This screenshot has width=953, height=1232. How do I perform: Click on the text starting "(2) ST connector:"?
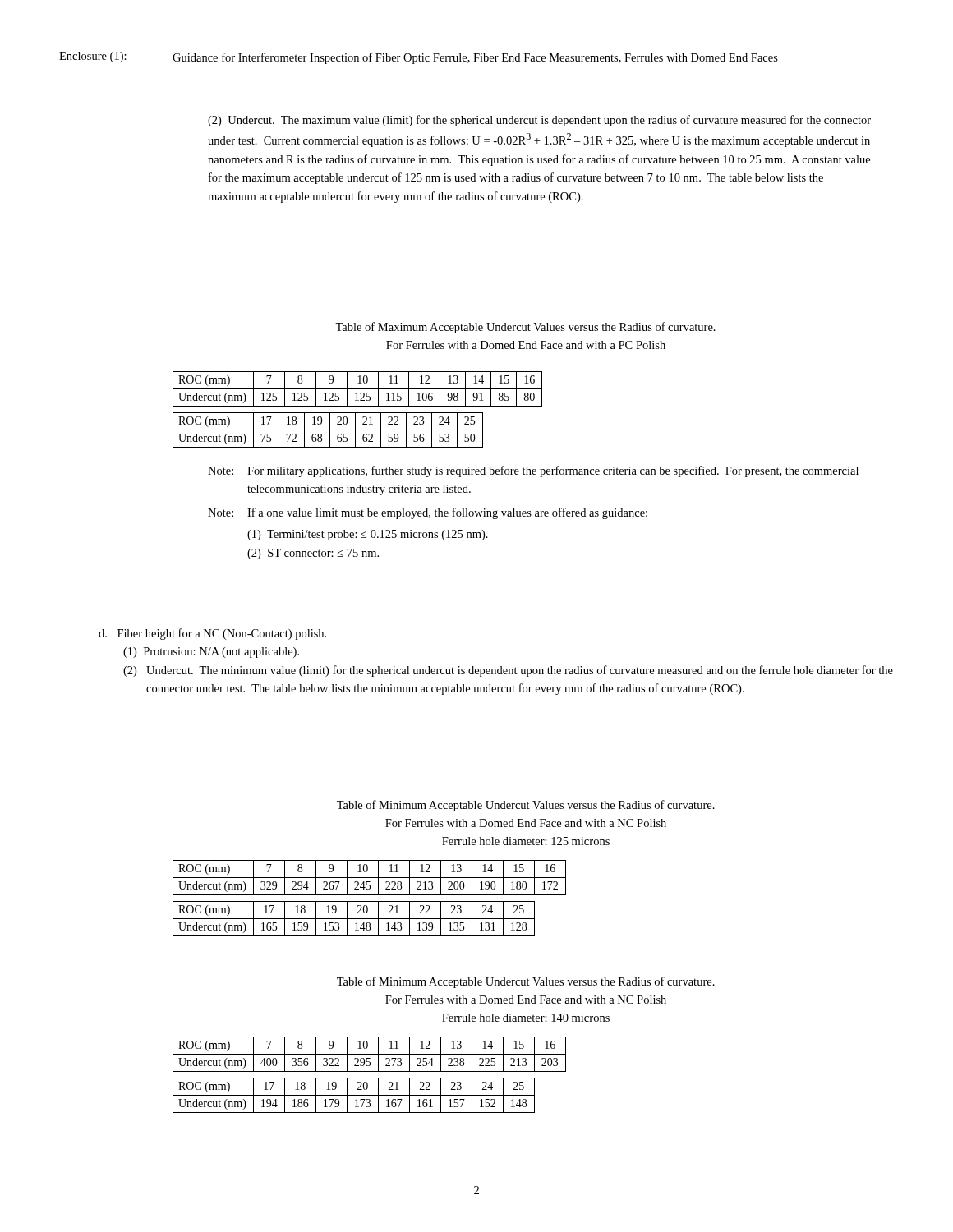coord(313,553)
